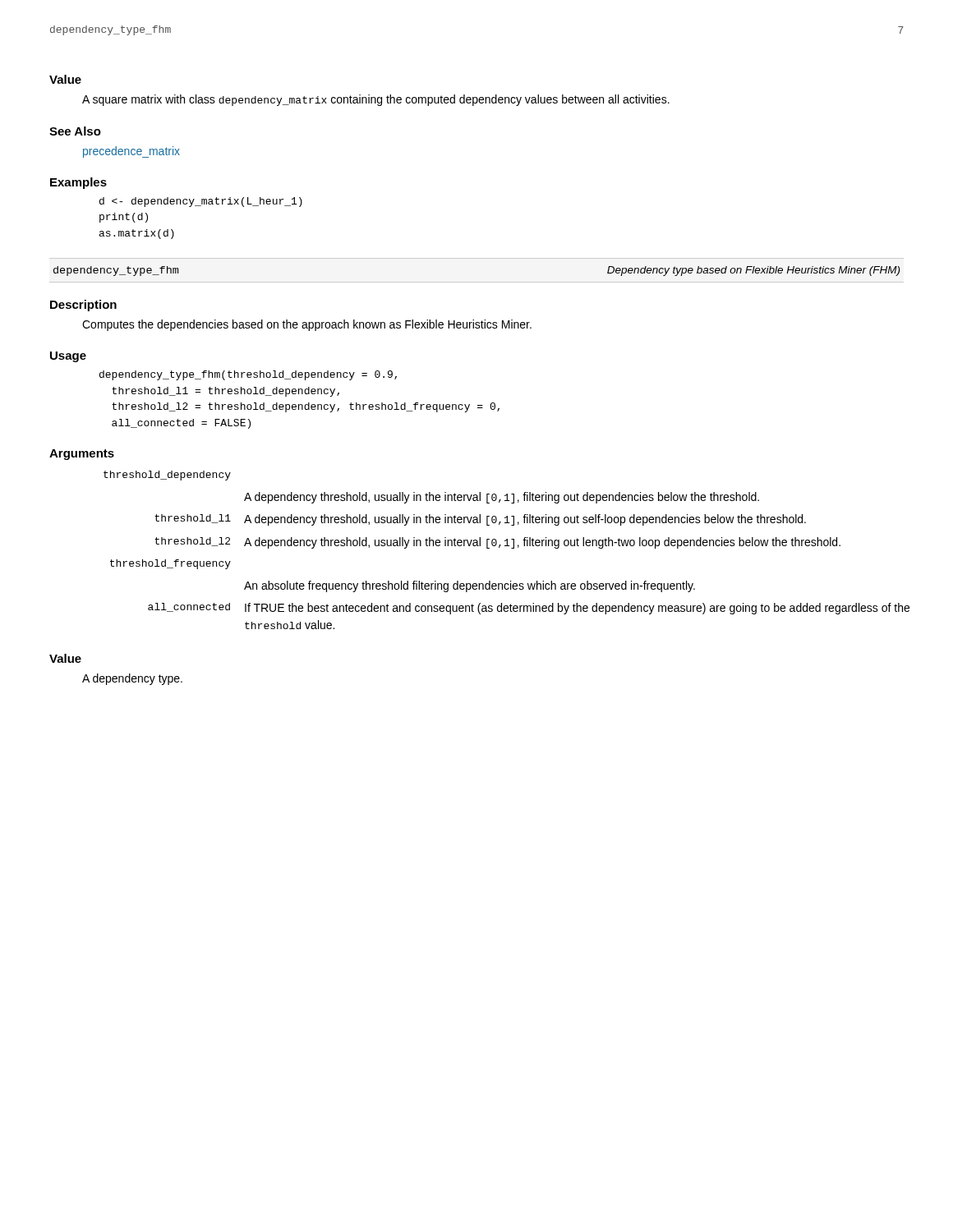Point to the passage starting "A square matrix with class dependency_matrix containing the"
The width and height of the screenshot is (953, 1232).
[x=376, y=100]
